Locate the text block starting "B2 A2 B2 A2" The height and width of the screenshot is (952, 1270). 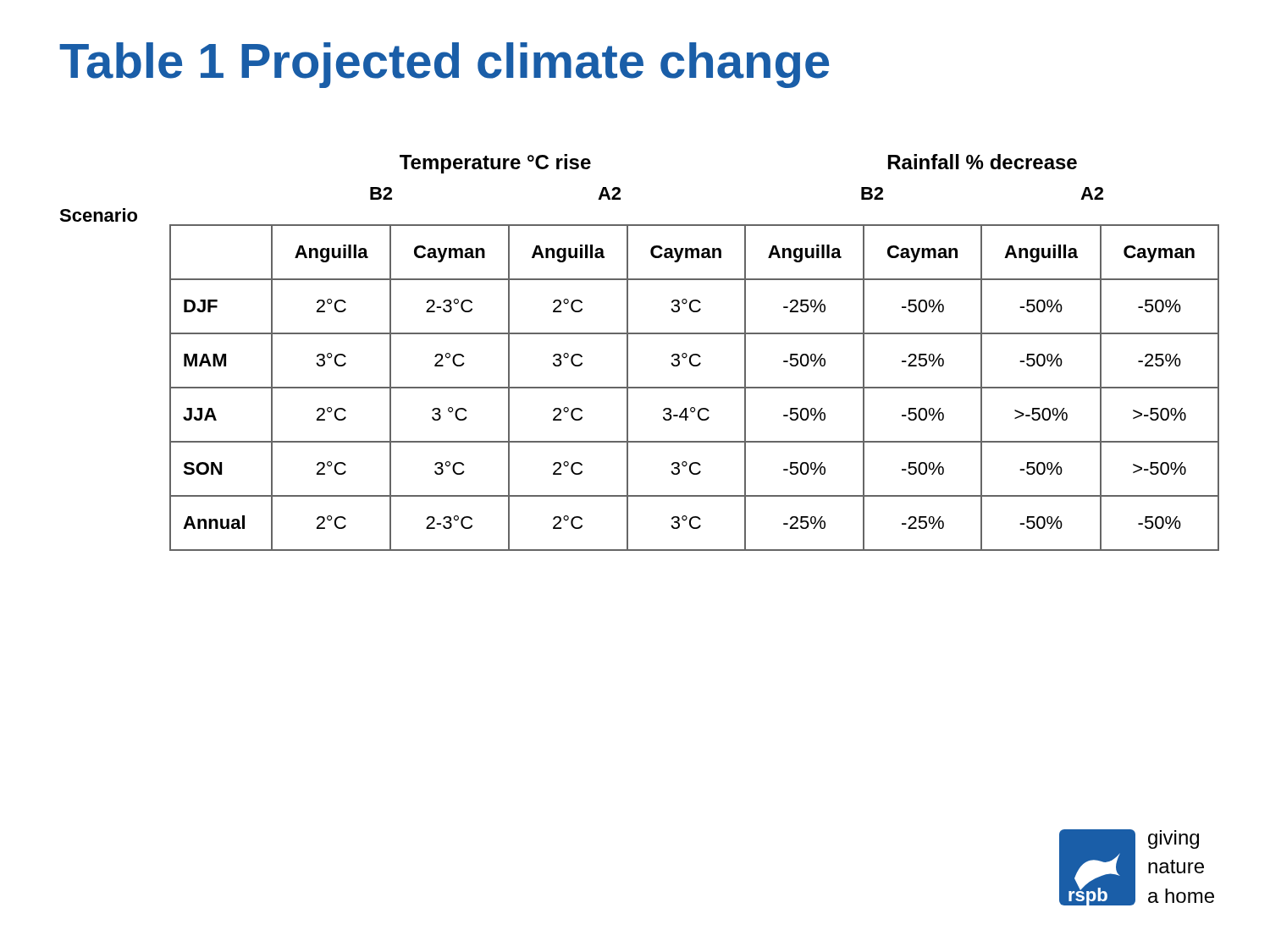[x=375, y=193]
